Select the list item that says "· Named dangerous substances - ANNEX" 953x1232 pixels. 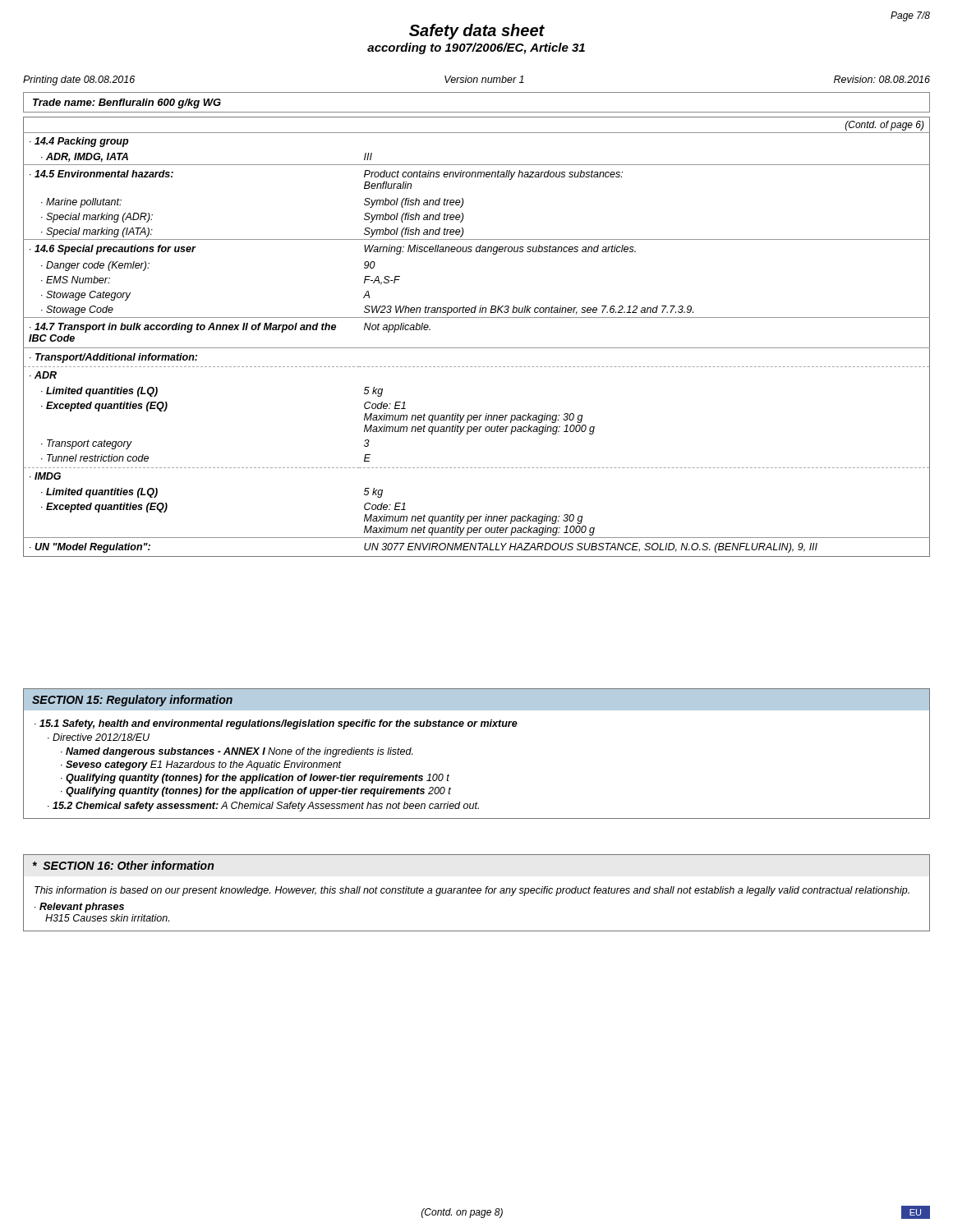(237, 752)
